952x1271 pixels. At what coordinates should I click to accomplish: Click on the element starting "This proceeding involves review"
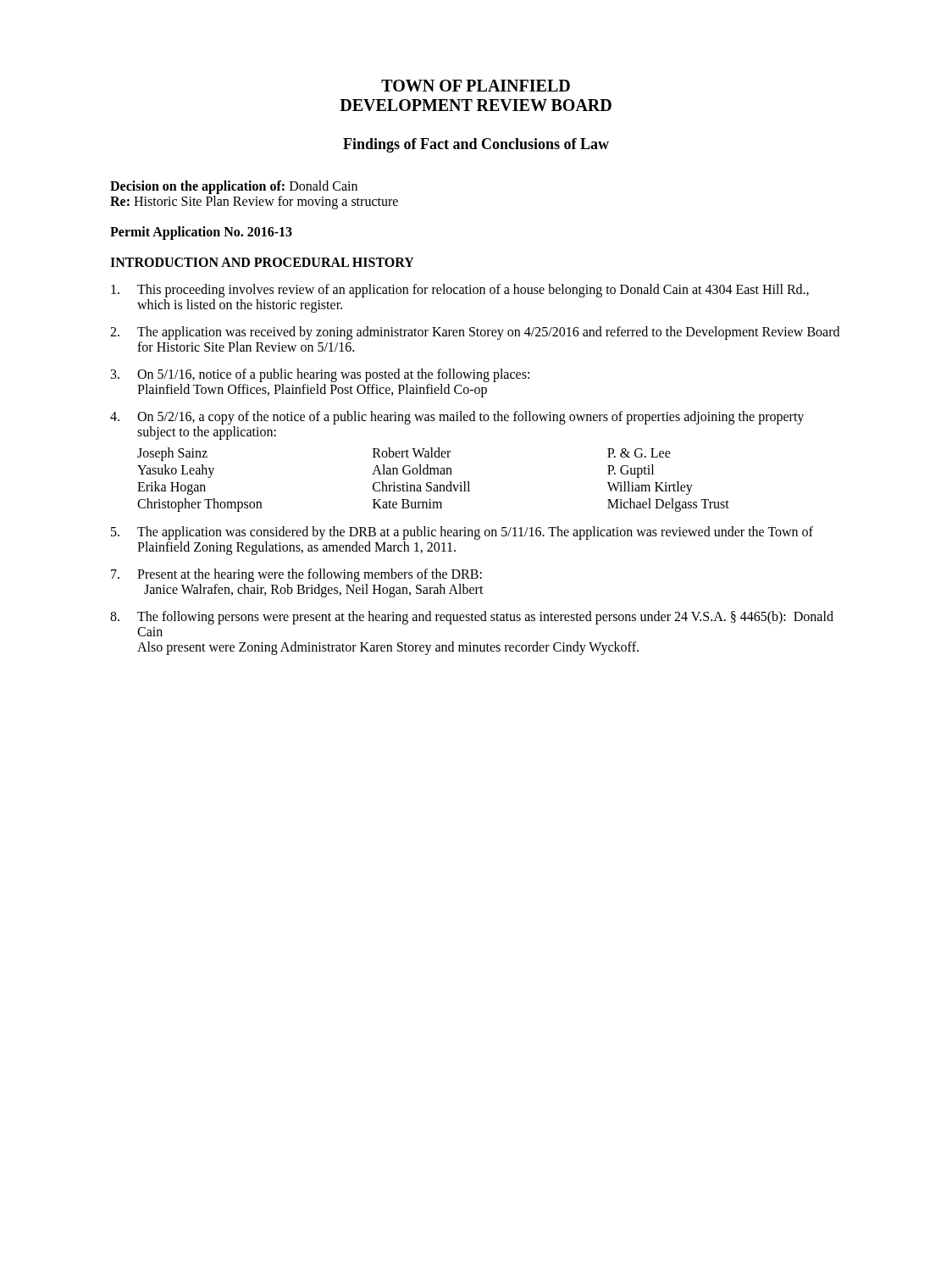476,297
